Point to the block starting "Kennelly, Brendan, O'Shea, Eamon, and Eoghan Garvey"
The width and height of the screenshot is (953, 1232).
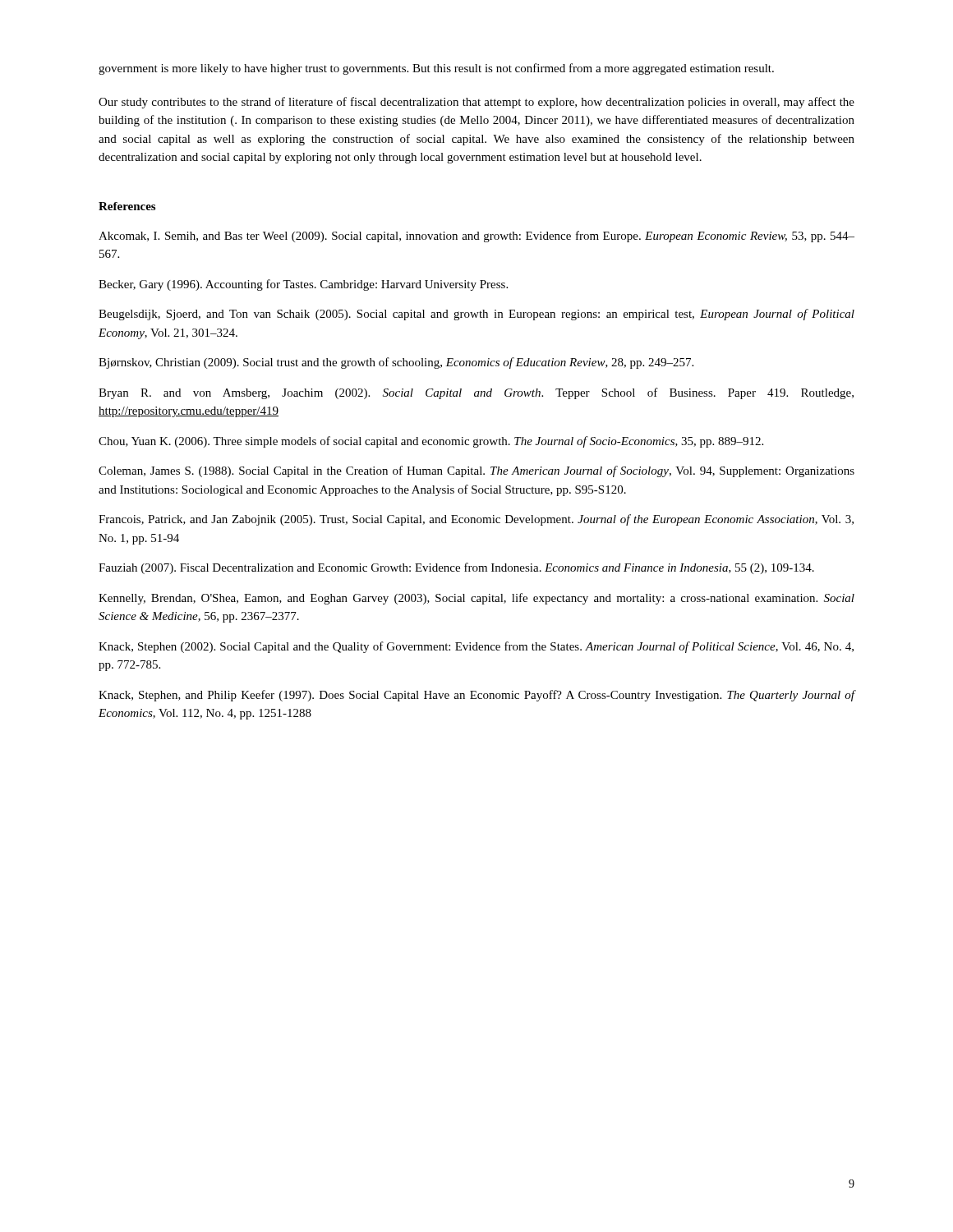click(x=476, y=607)
